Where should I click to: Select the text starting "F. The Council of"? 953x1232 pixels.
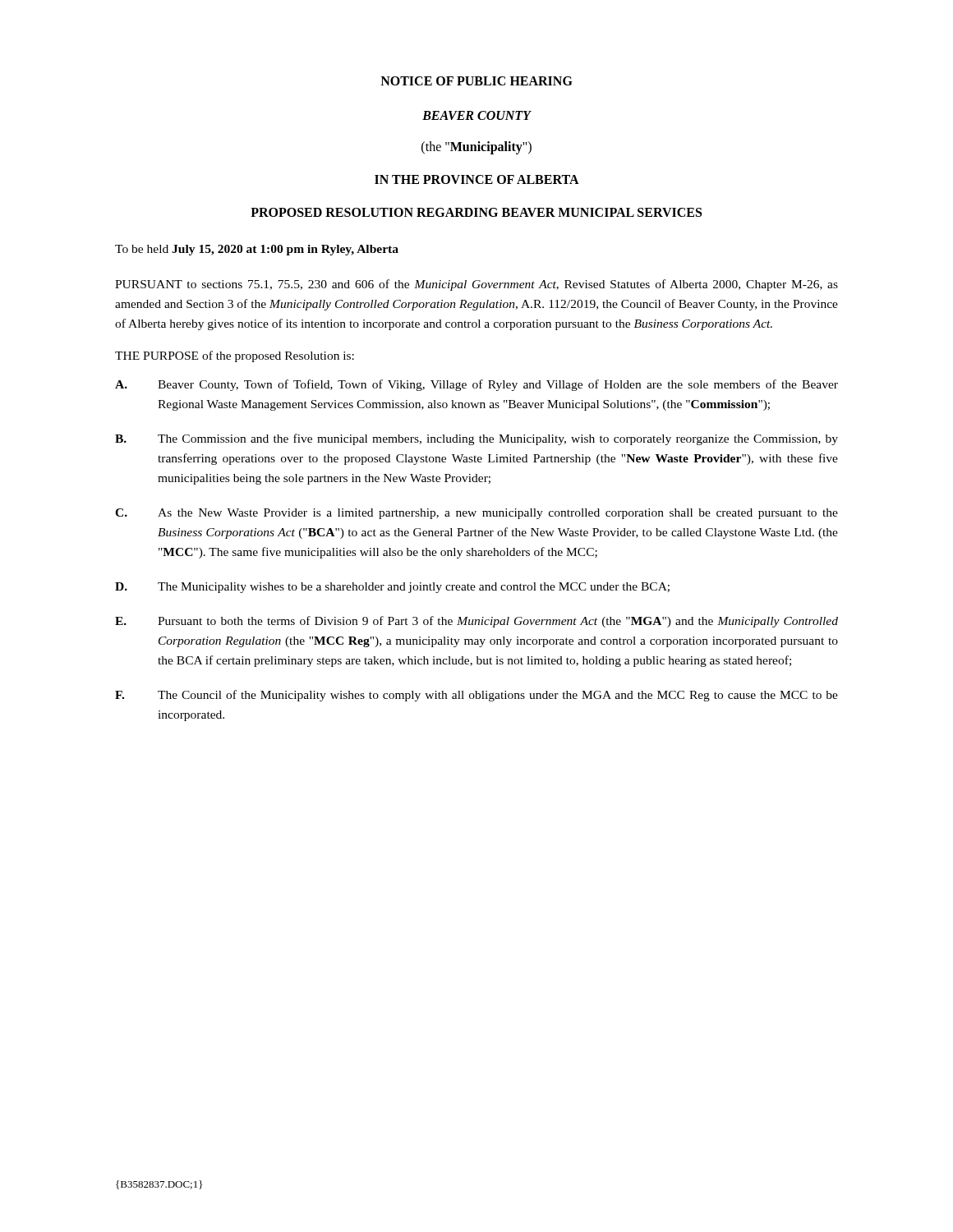(476, 705)
